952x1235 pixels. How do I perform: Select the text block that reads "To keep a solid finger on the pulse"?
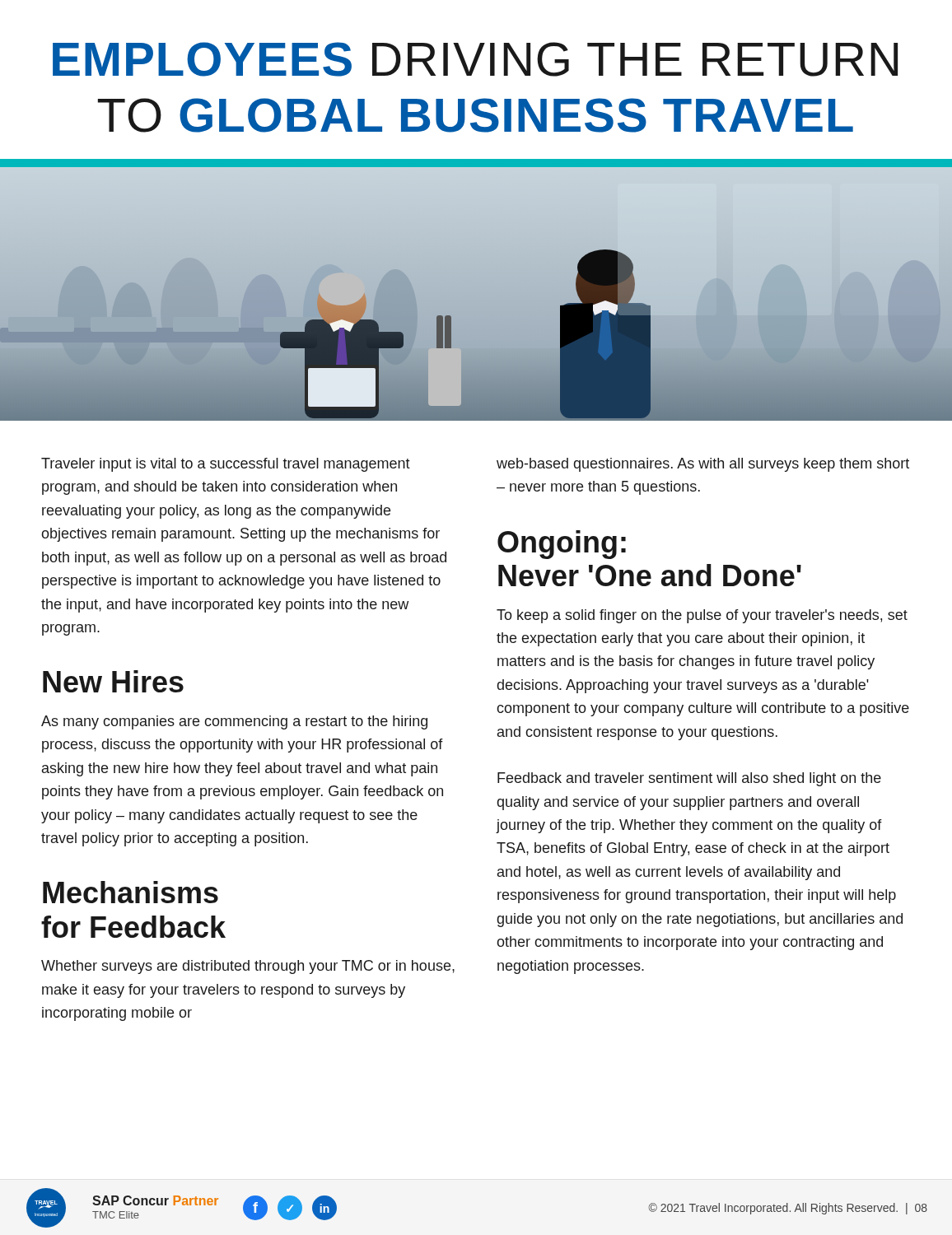click(x=703, y=673)
